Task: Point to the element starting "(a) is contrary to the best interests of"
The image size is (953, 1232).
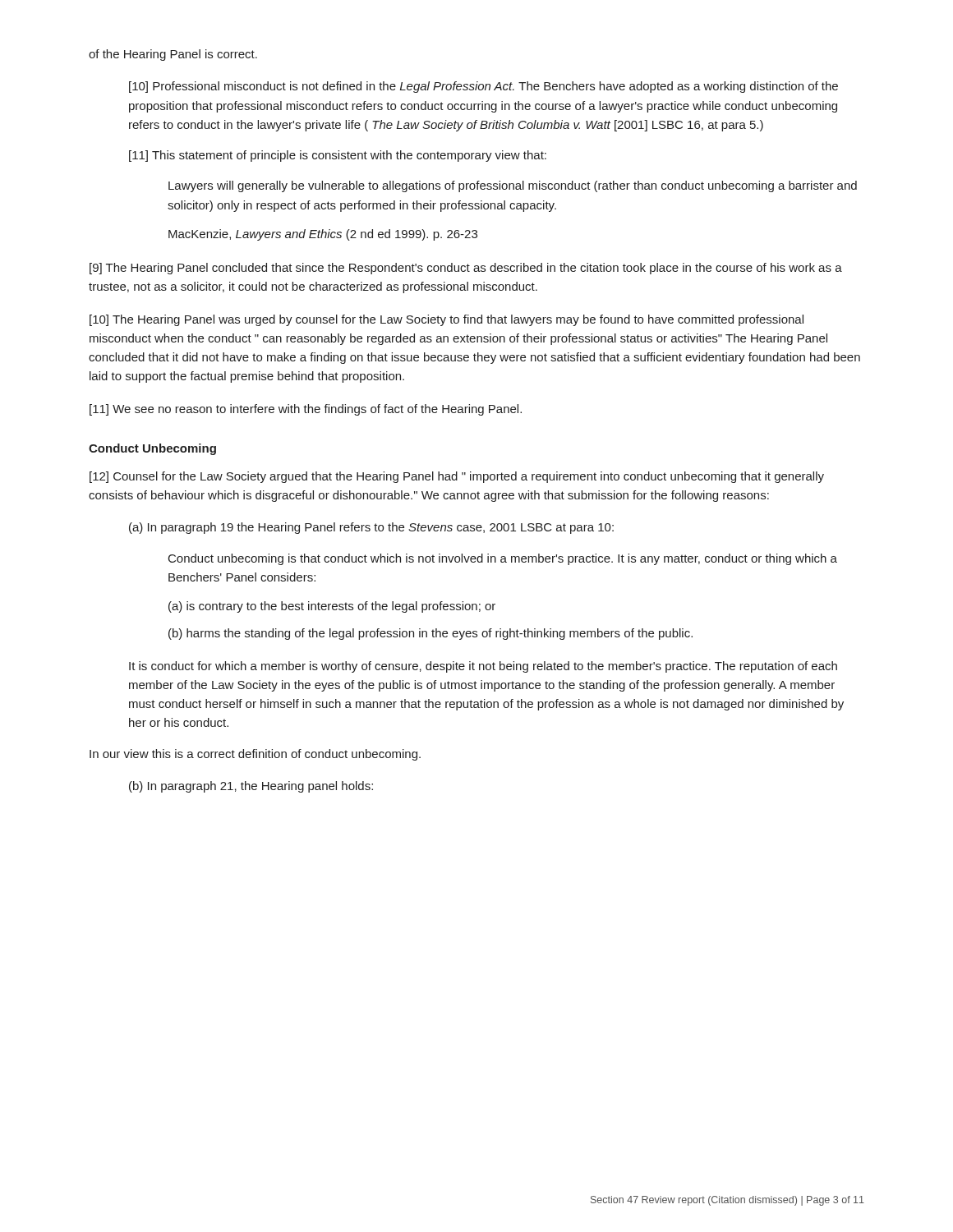Action: (x=332, y=606)
